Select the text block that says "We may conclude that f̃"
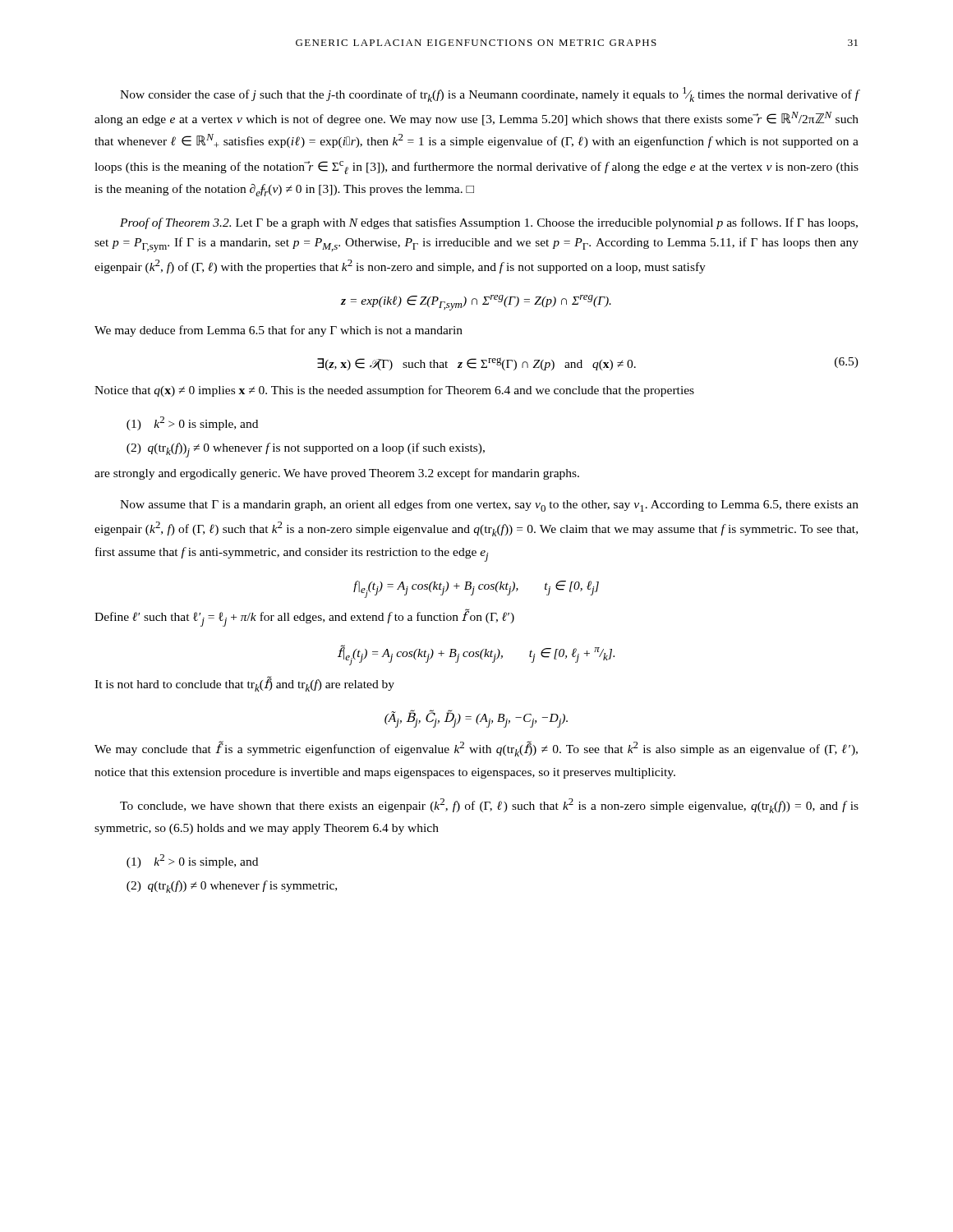 pyautogui.click(x=476, y=759)
